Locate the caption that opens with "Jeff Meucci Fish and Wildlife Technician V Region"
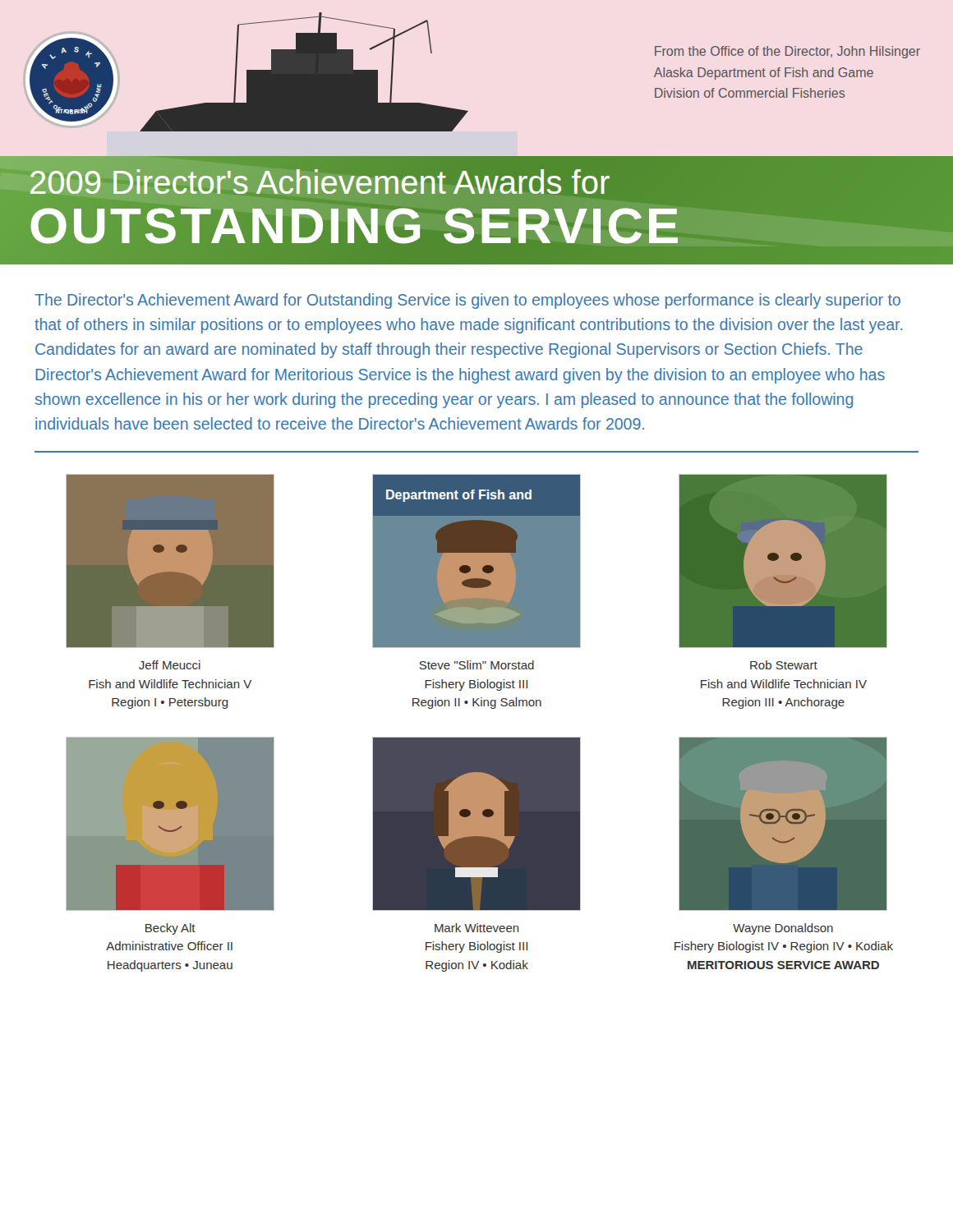Screen dimensions: 1232x953 point(170,684)
